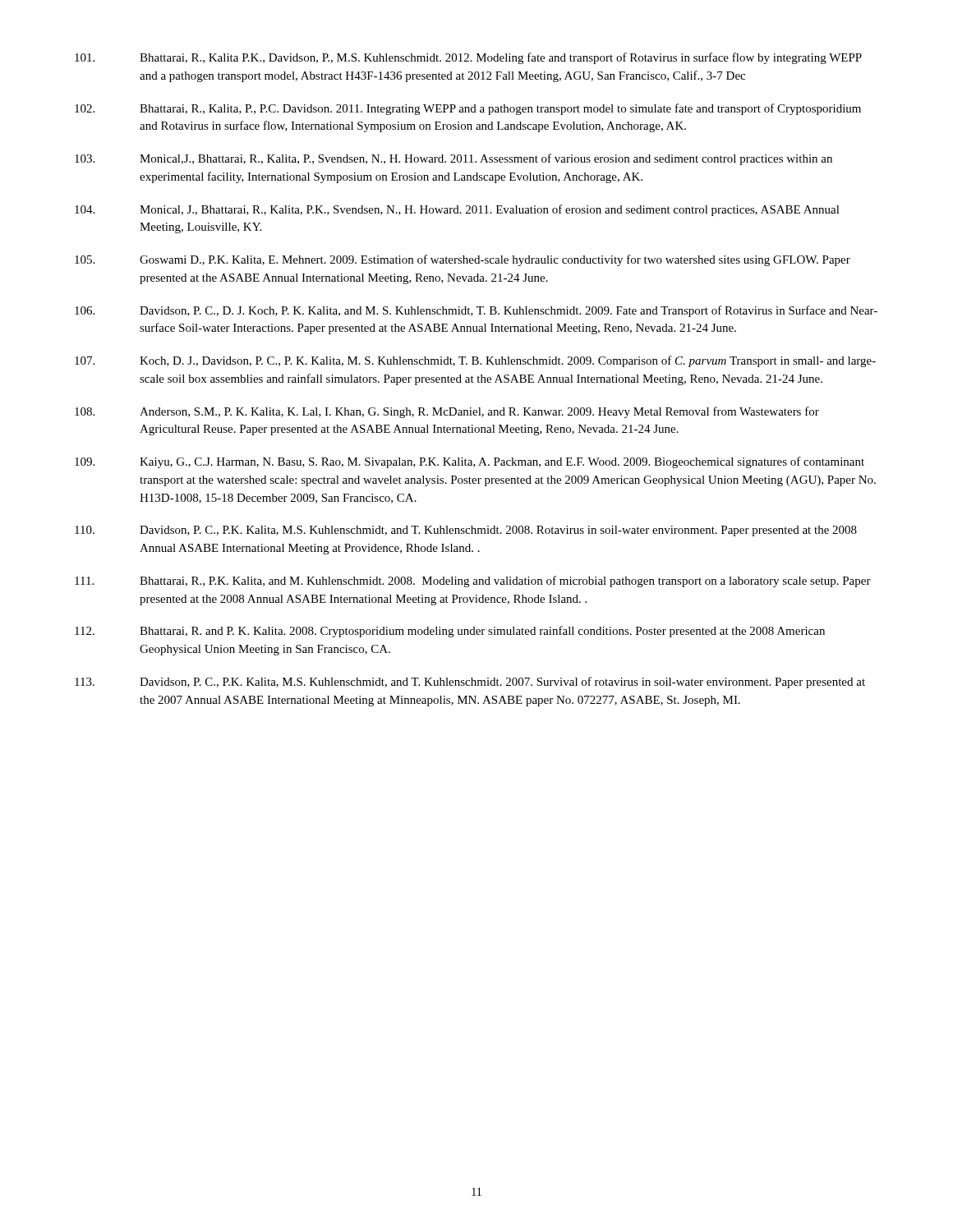953x1232 pixels.
Task: Where is the passage that starts "101. Bhattarai, R., Kalita P.K., Davidson,"?
Action: (476, 67)
